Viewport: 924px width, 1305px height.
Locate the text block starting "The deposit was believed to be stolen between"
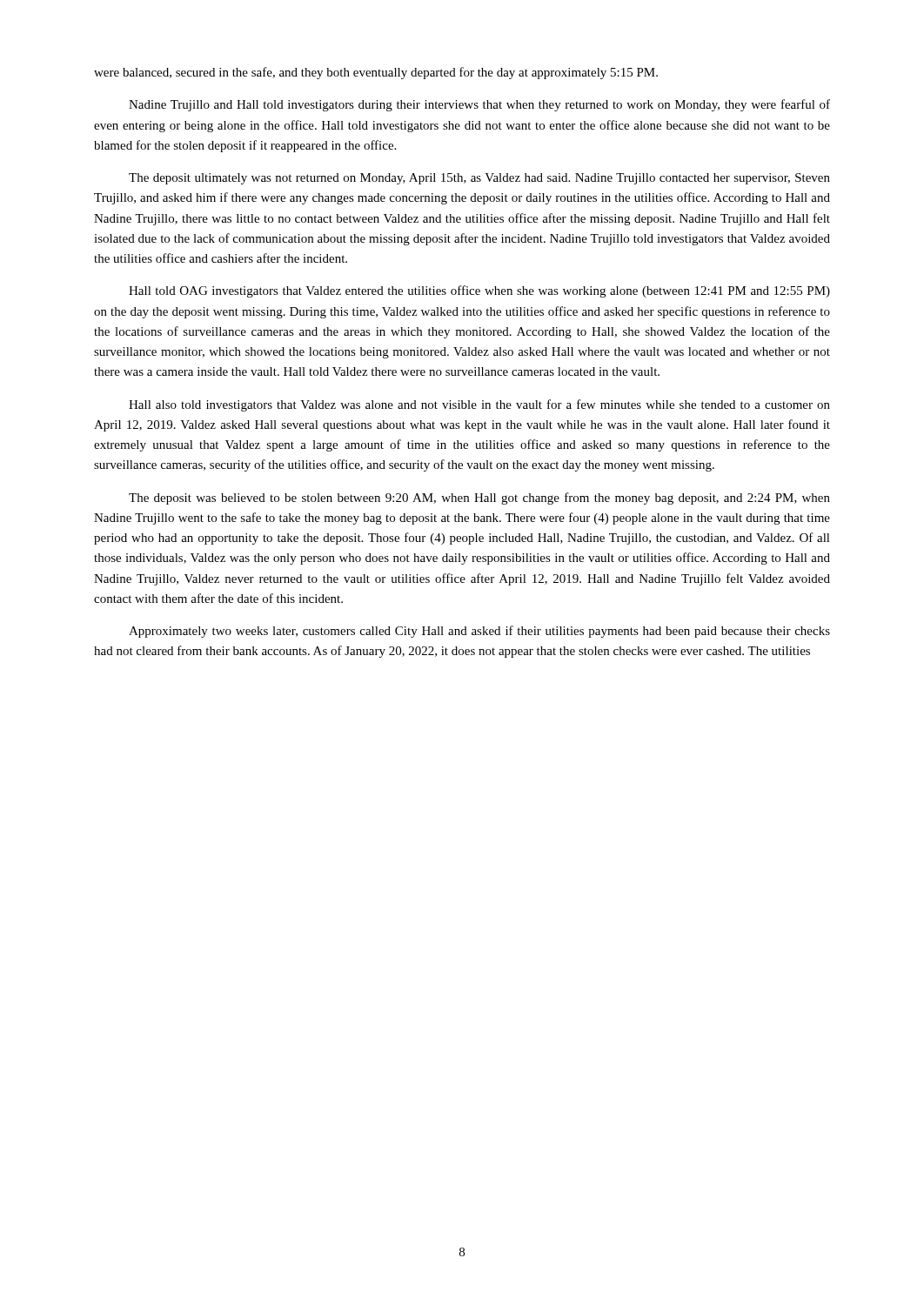click(462, 548)
